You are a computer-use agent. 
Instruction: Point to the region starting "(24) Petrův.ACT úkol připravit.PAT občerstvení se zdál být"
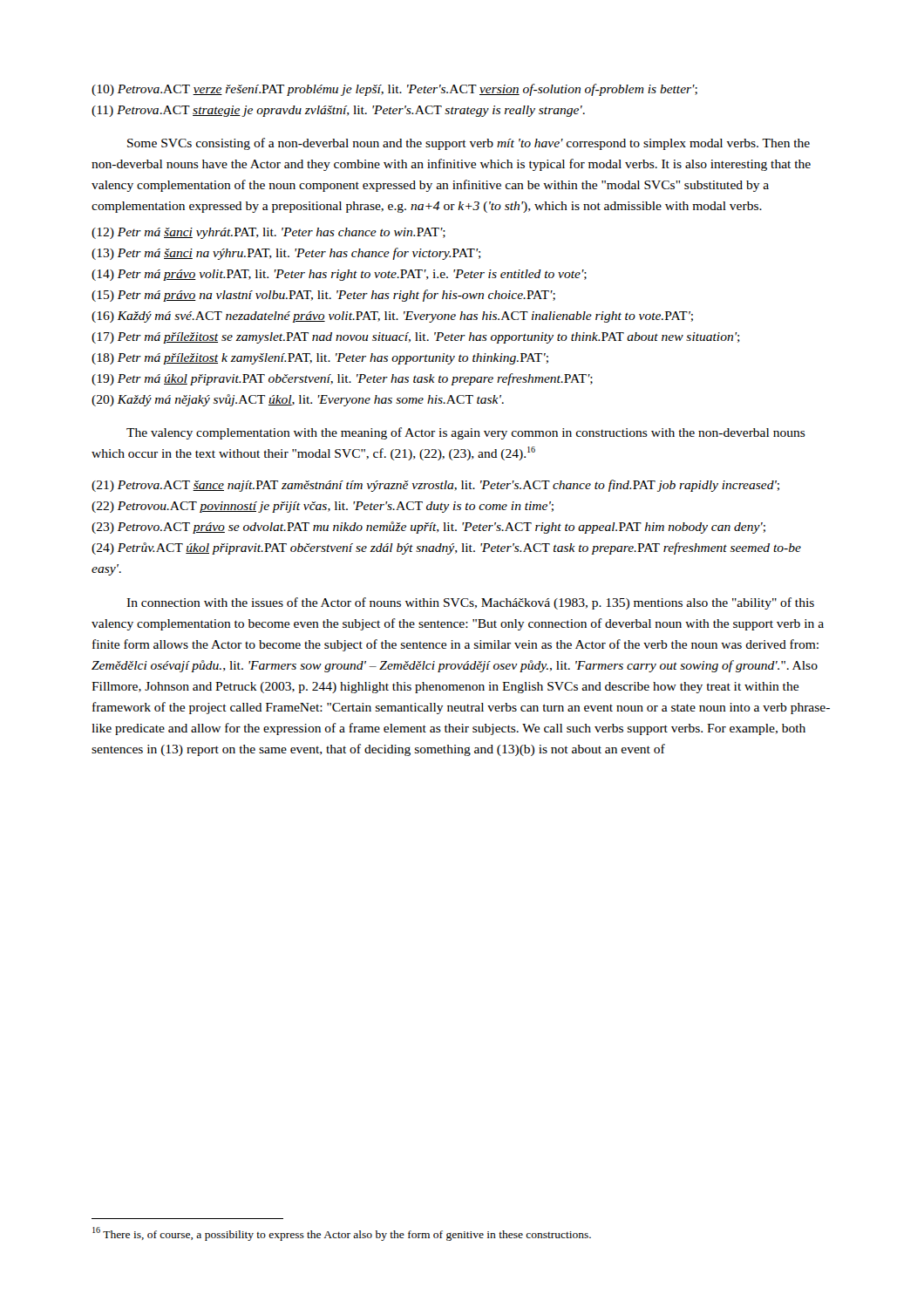click(462, 559)
